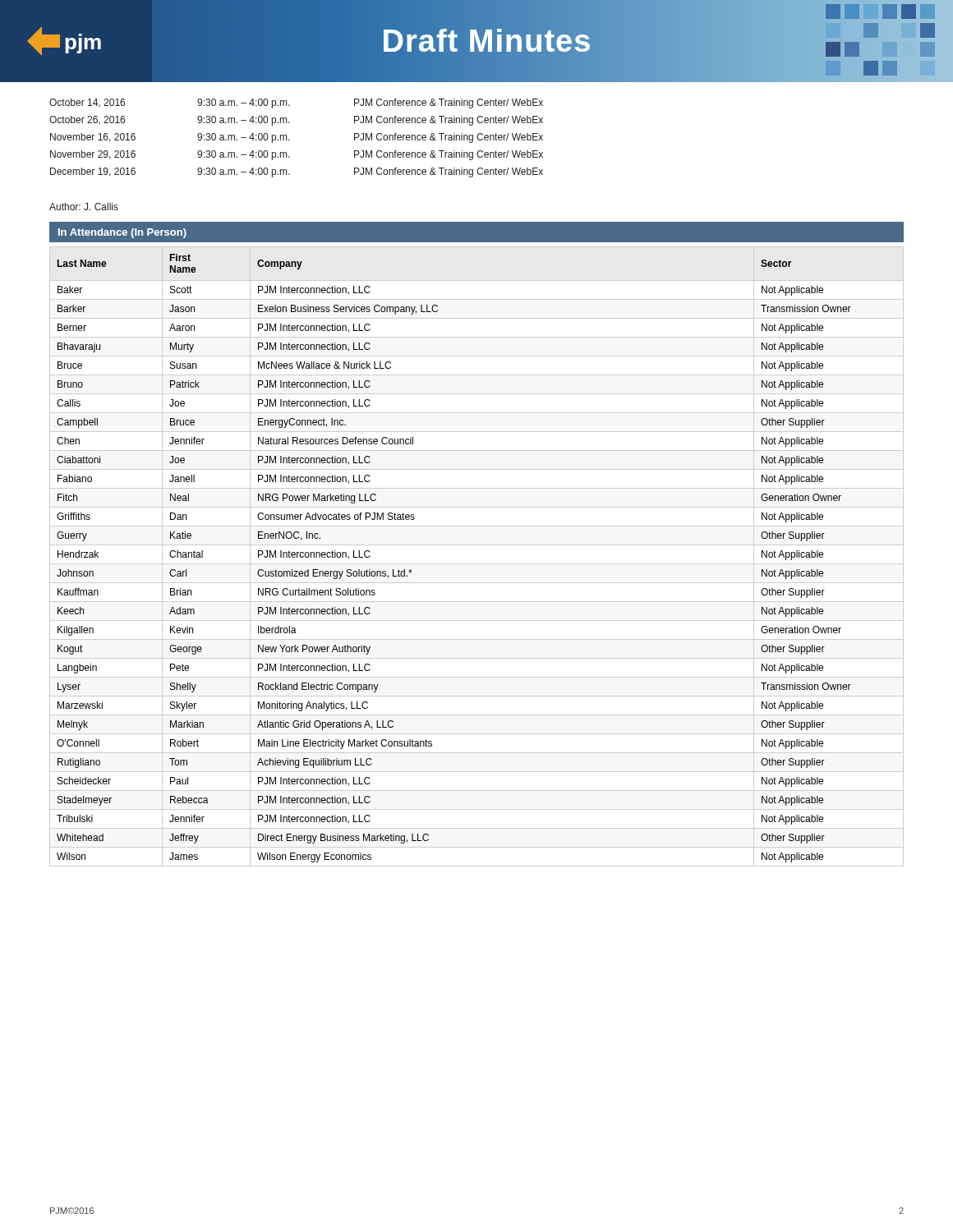The width and height of the screenshot is (953, 1232).
Task: Locate the block starting "October 14, 2016 October 26, 2016 November 16,"
Action: point(93,137)
